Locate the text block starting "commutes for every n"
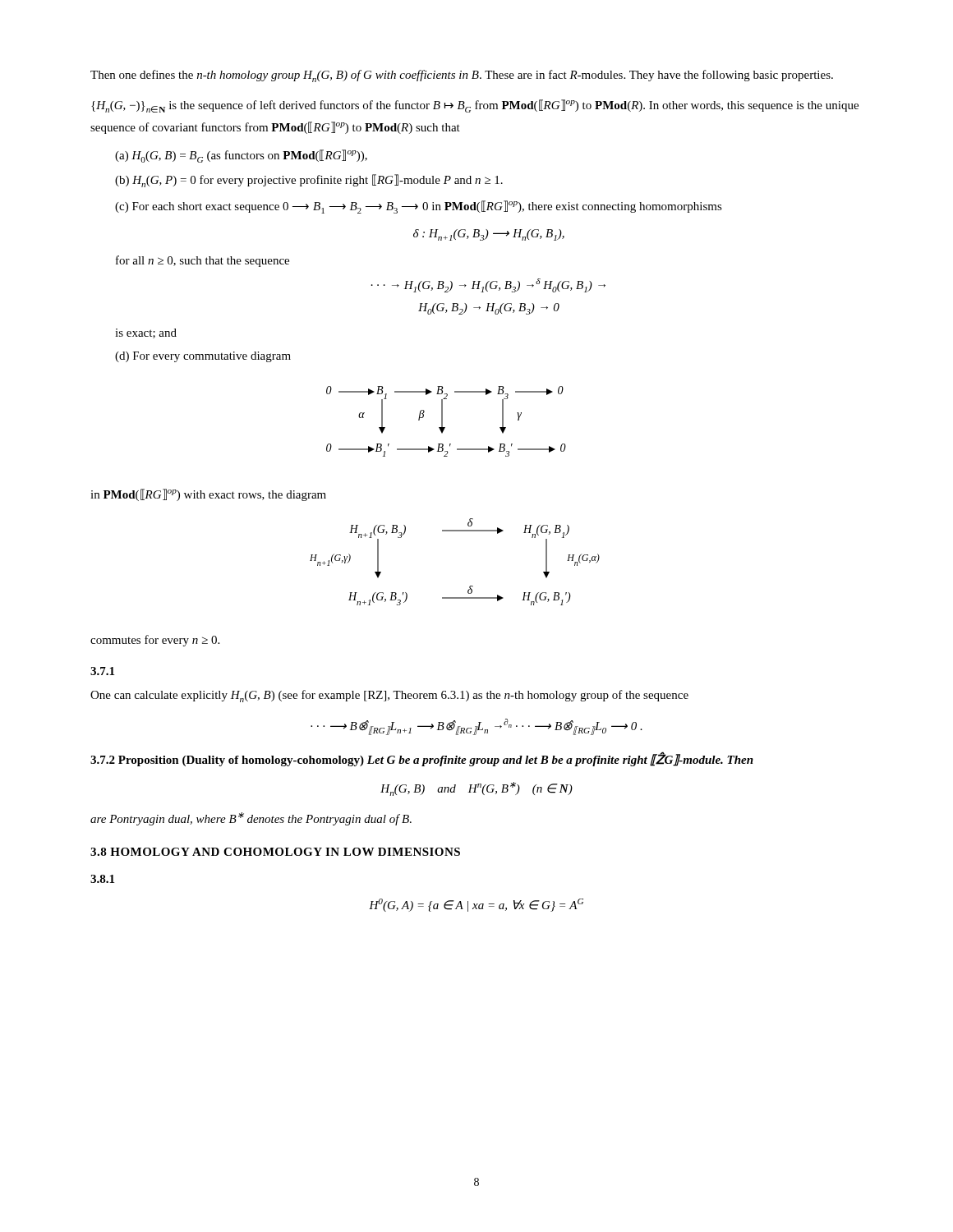953x1232 pixels. (x=155, y=639)
